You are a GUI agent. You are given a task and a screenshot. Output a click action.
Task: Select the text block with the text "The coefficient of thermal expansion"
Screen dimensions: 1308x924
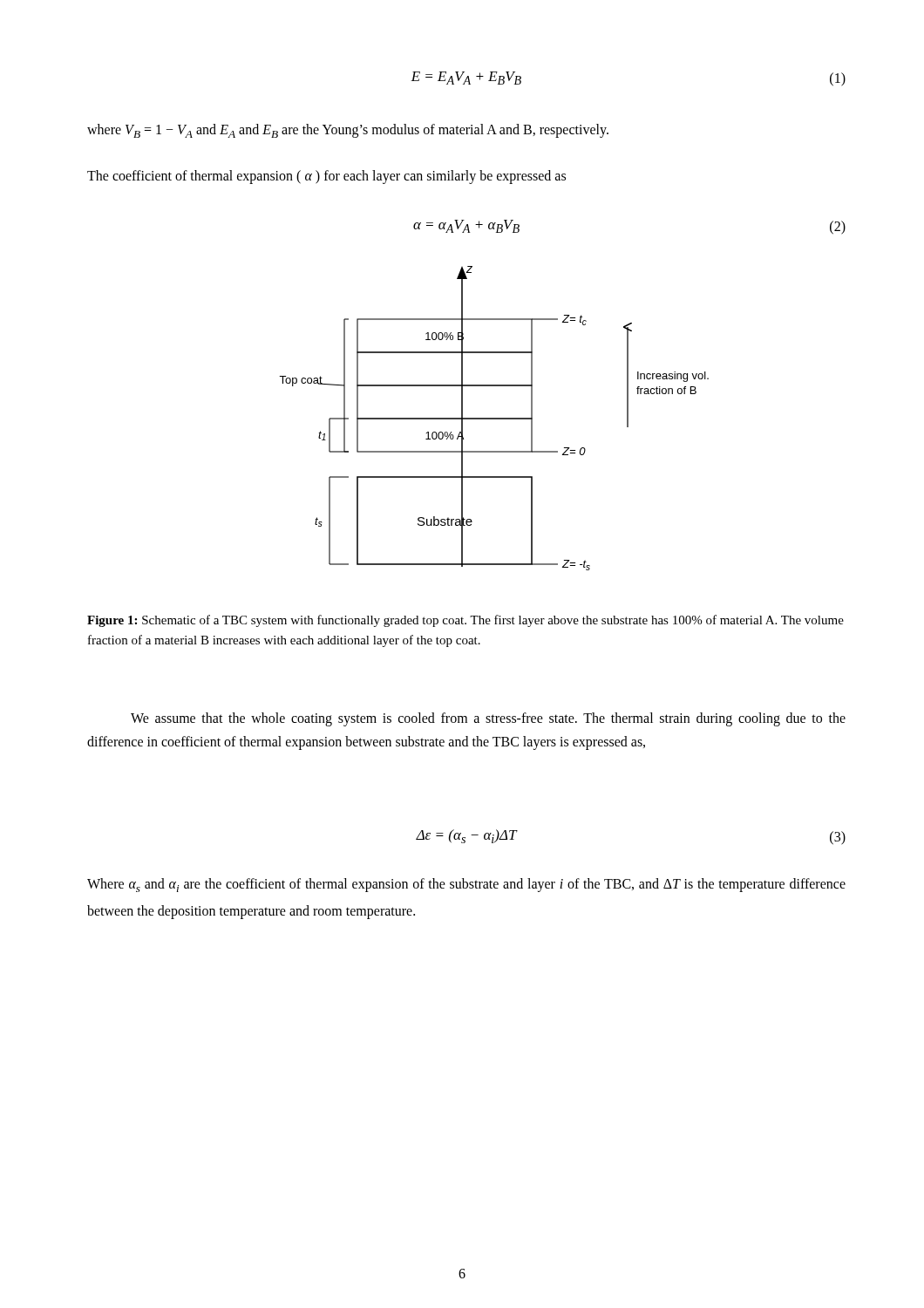click(466, 176)
